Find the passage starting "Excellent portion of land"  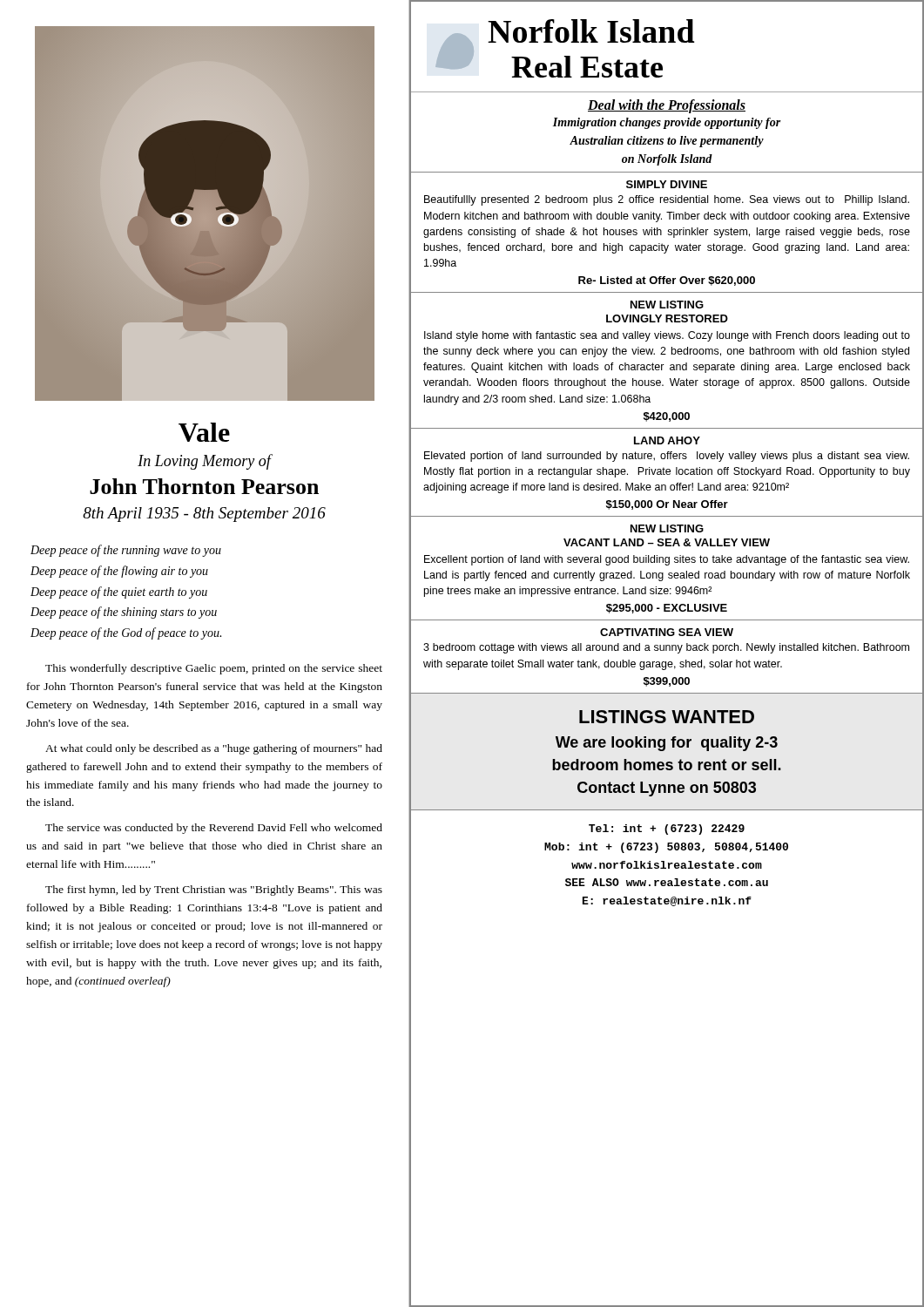pos(667,575)
